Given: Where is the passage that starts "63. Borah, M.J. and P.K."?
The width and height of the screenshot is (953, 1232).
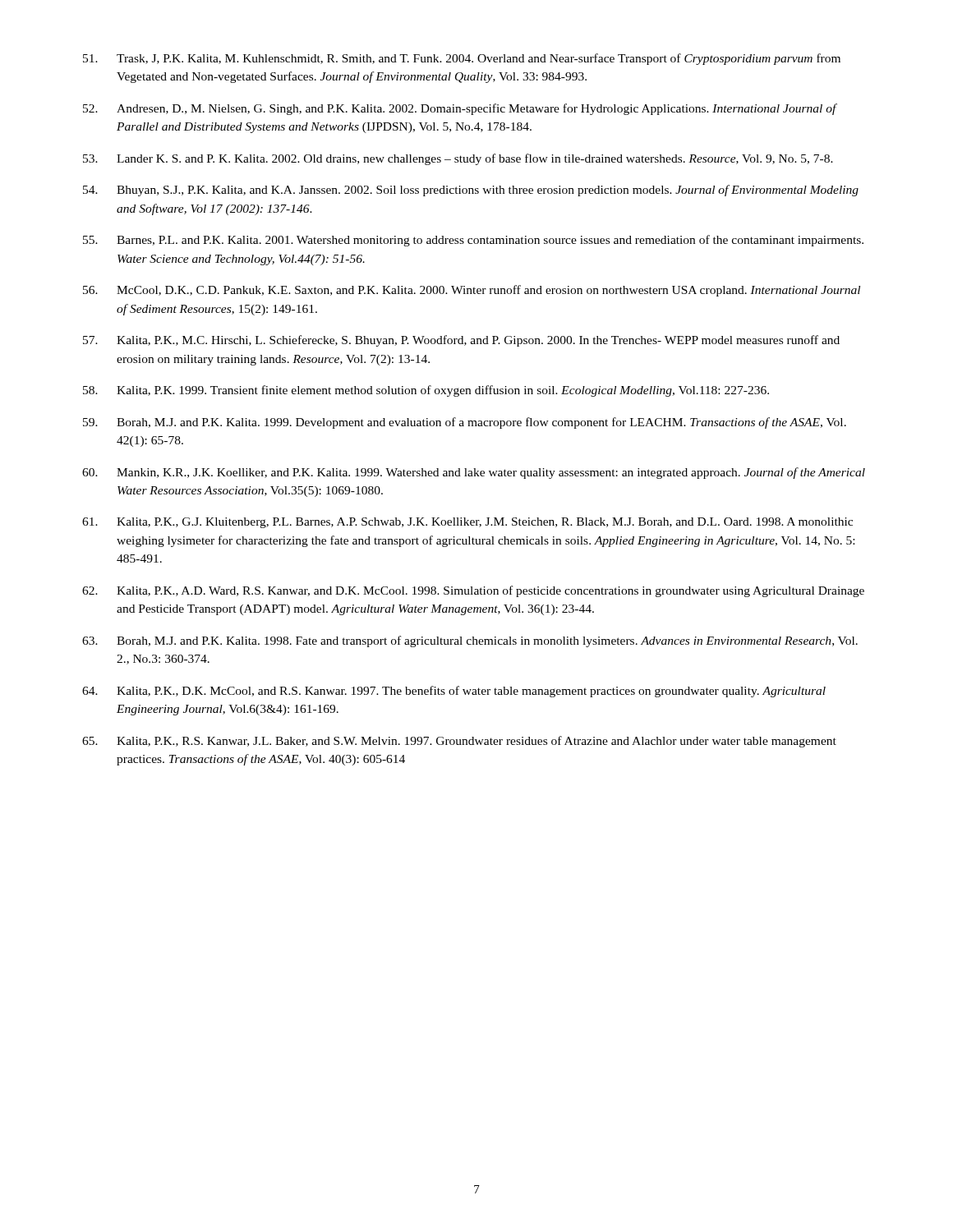Looking at the screenshot, I should point(476,650).
